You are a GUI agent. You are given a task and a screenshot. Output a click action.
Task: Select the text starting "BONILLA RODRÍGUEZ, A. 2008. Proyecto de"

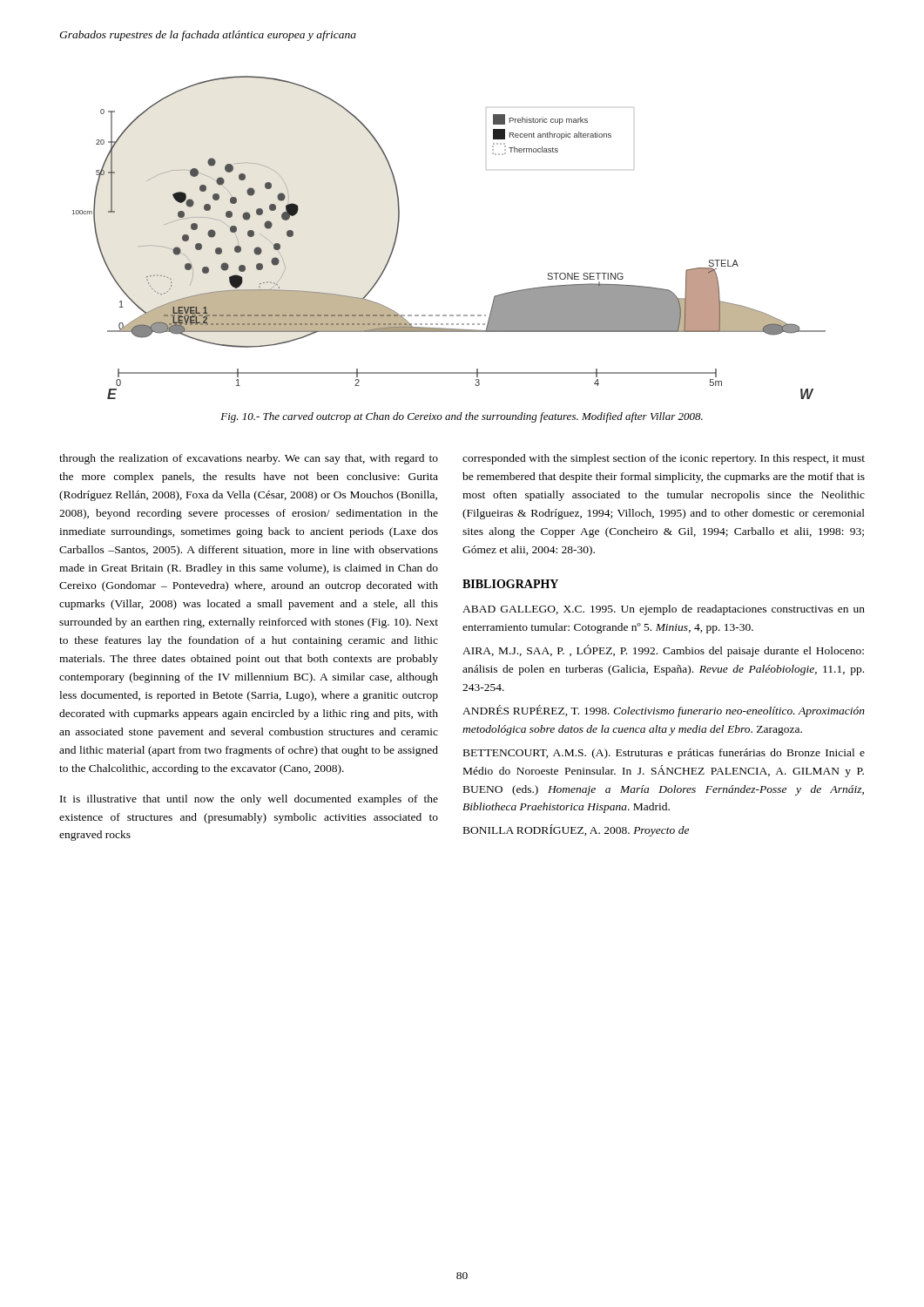click(x=576, y=830)
